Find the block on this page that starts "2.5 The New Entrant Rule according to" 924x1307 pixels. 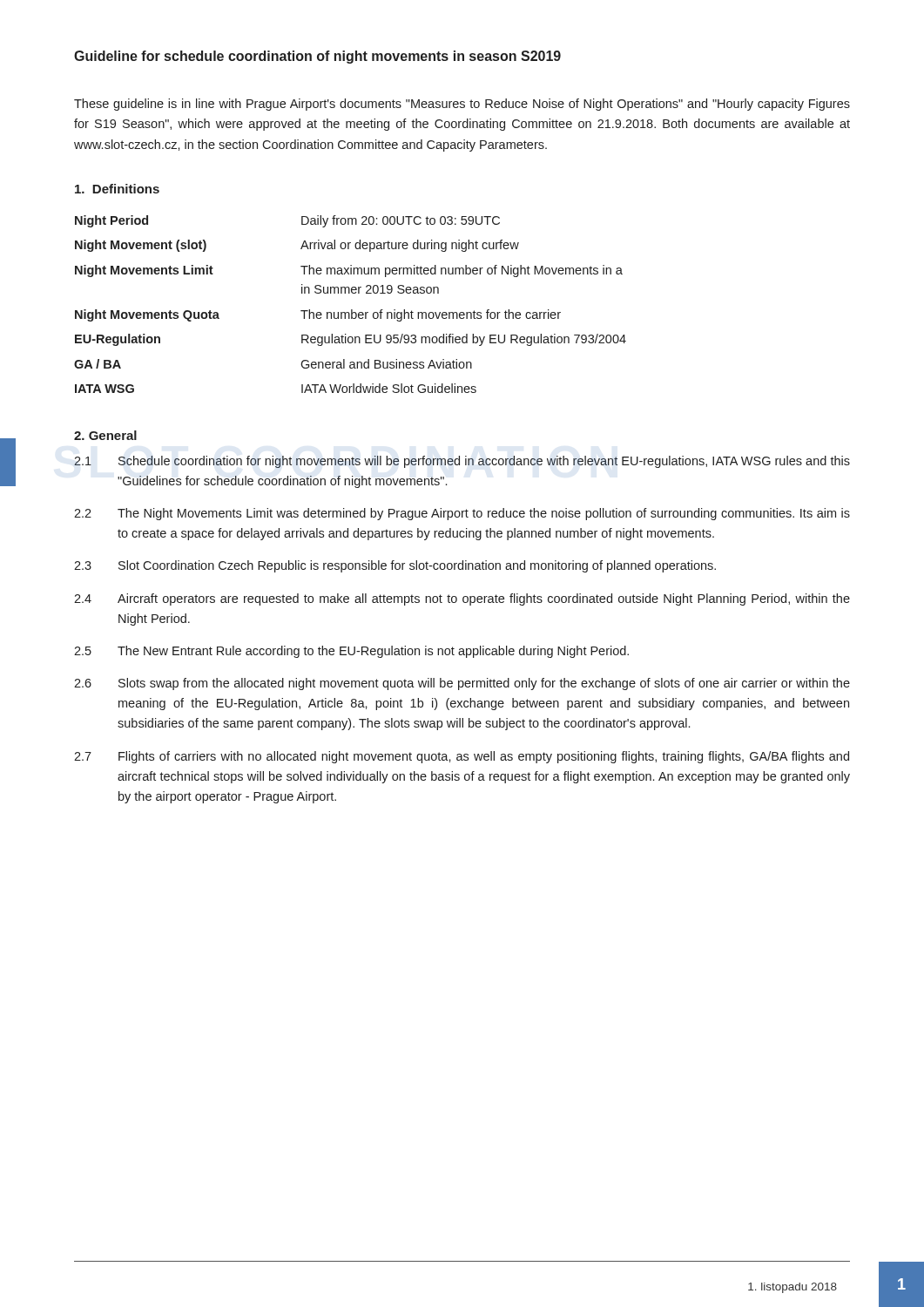462,651
